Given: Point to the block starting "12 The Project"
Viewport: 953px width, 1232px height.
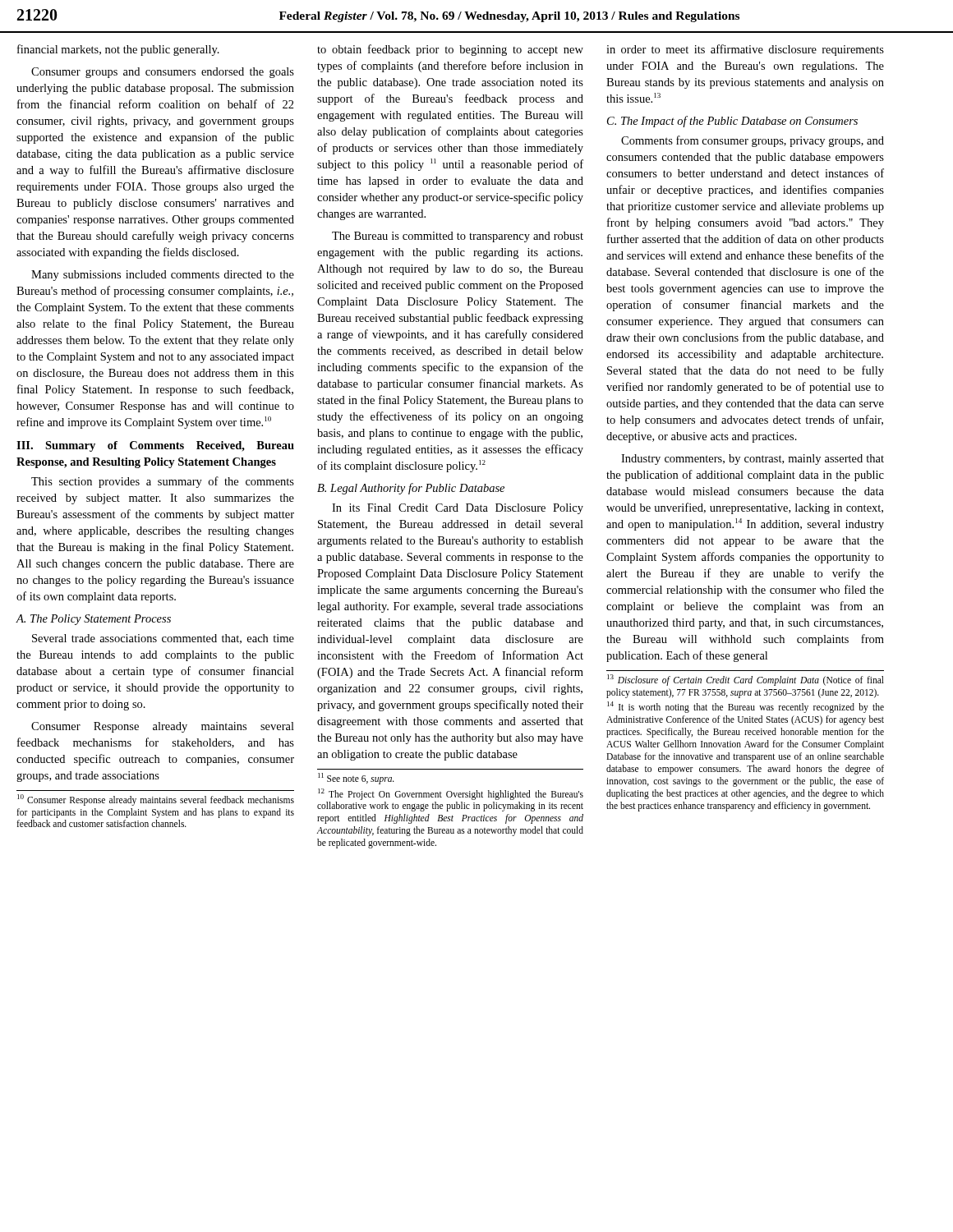Looking at the screenshot, I should (x=450, y=818).
